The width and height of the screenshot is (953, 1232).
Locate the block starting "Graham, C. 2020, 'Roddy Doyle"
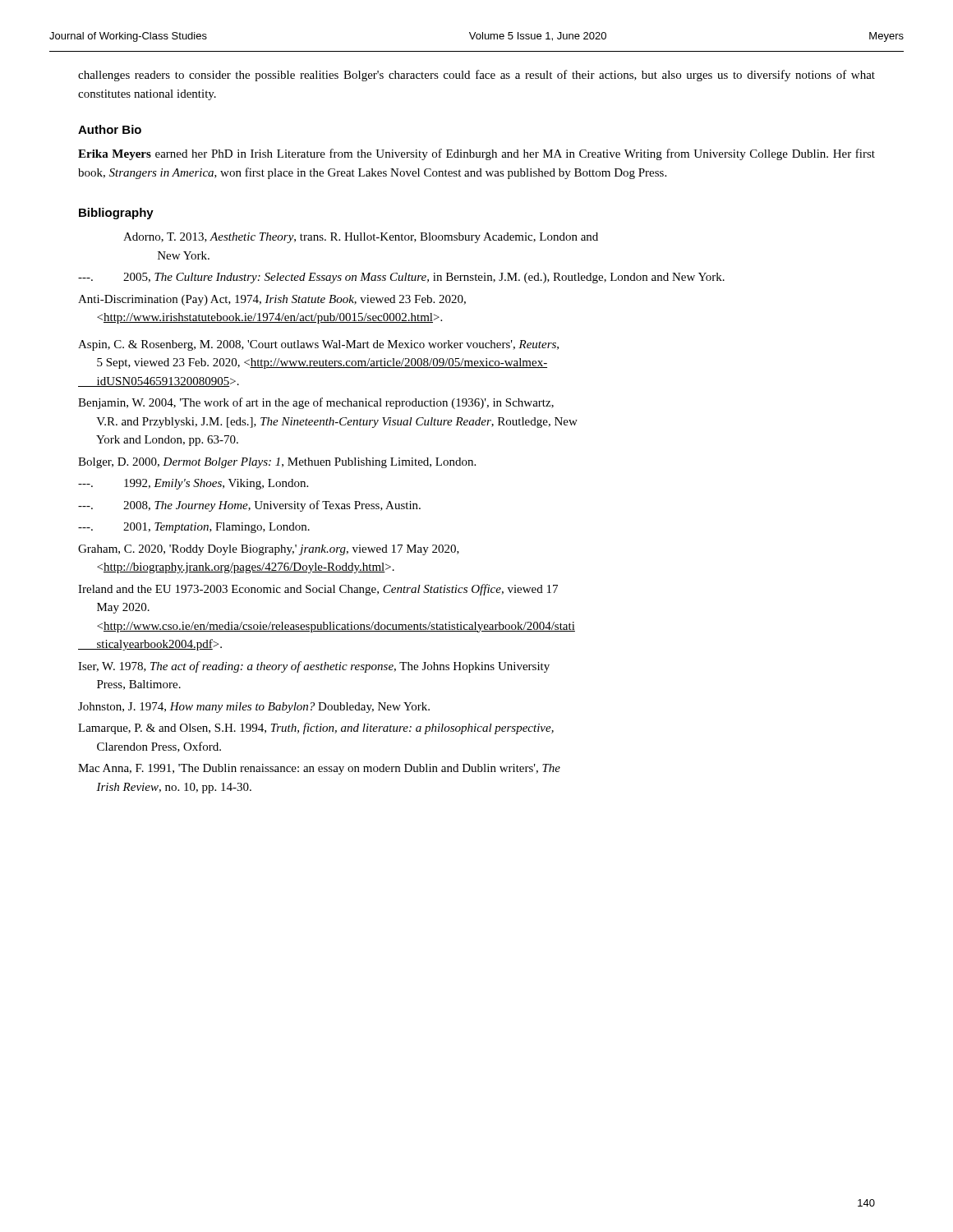coord(269,557)
